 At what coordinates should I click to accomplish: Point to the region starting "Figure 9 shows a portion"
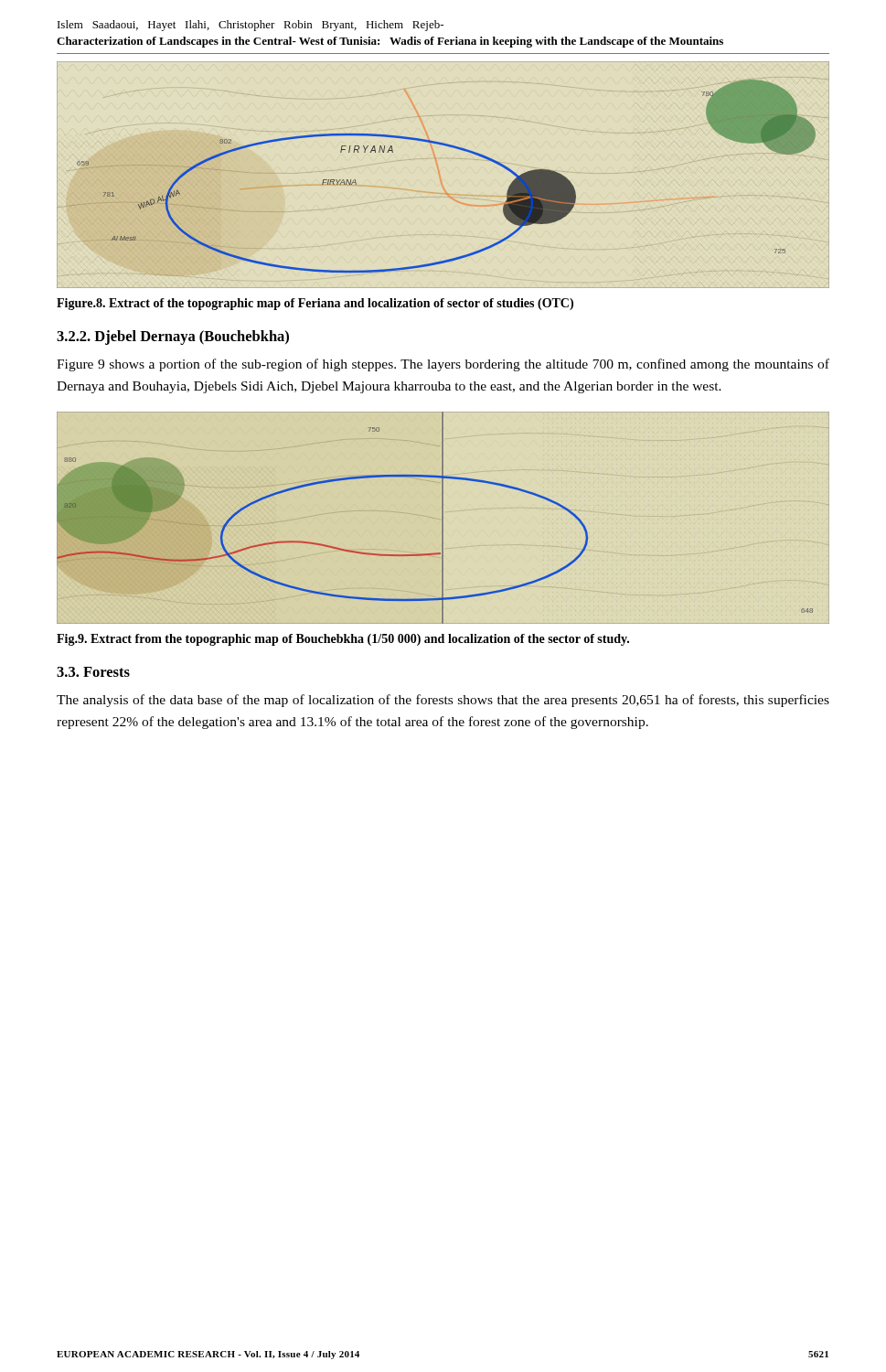443,375
